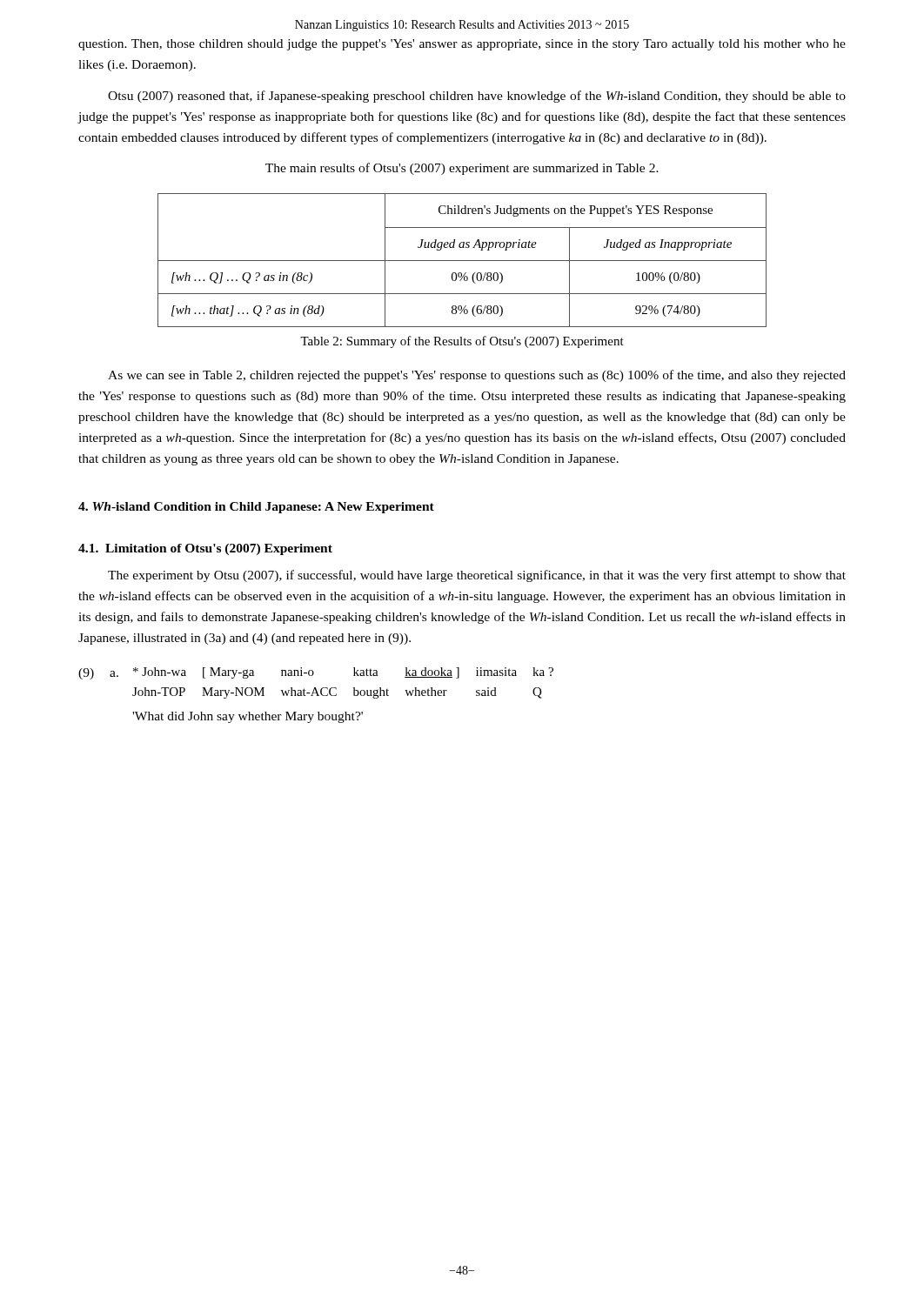Find the section header on this page that starts "4. Wh-island Condition"

(256, 506)
